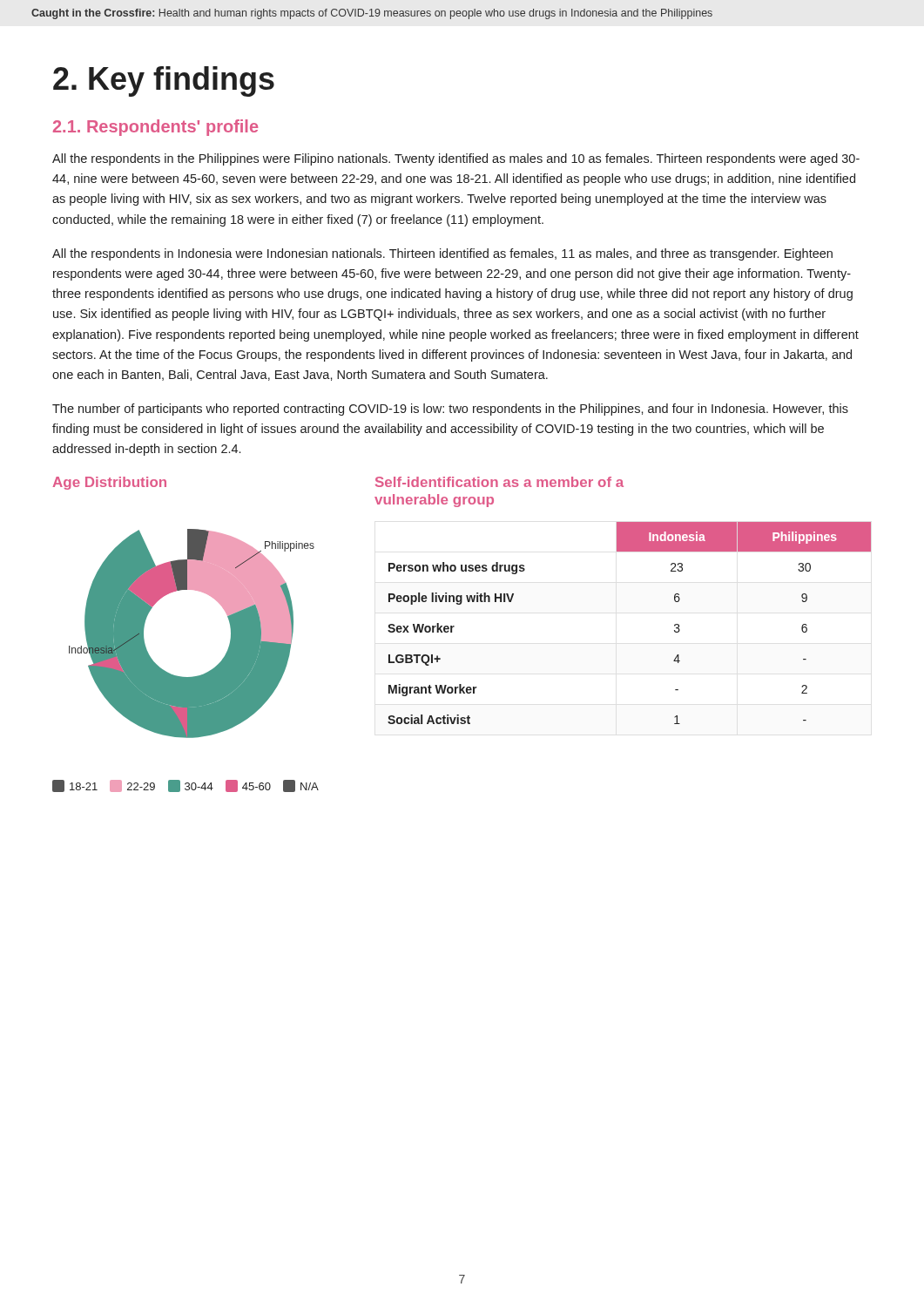Click on the table containing "Social Activist"
This screenshot has height=1307, width=924.
(623, 628)
